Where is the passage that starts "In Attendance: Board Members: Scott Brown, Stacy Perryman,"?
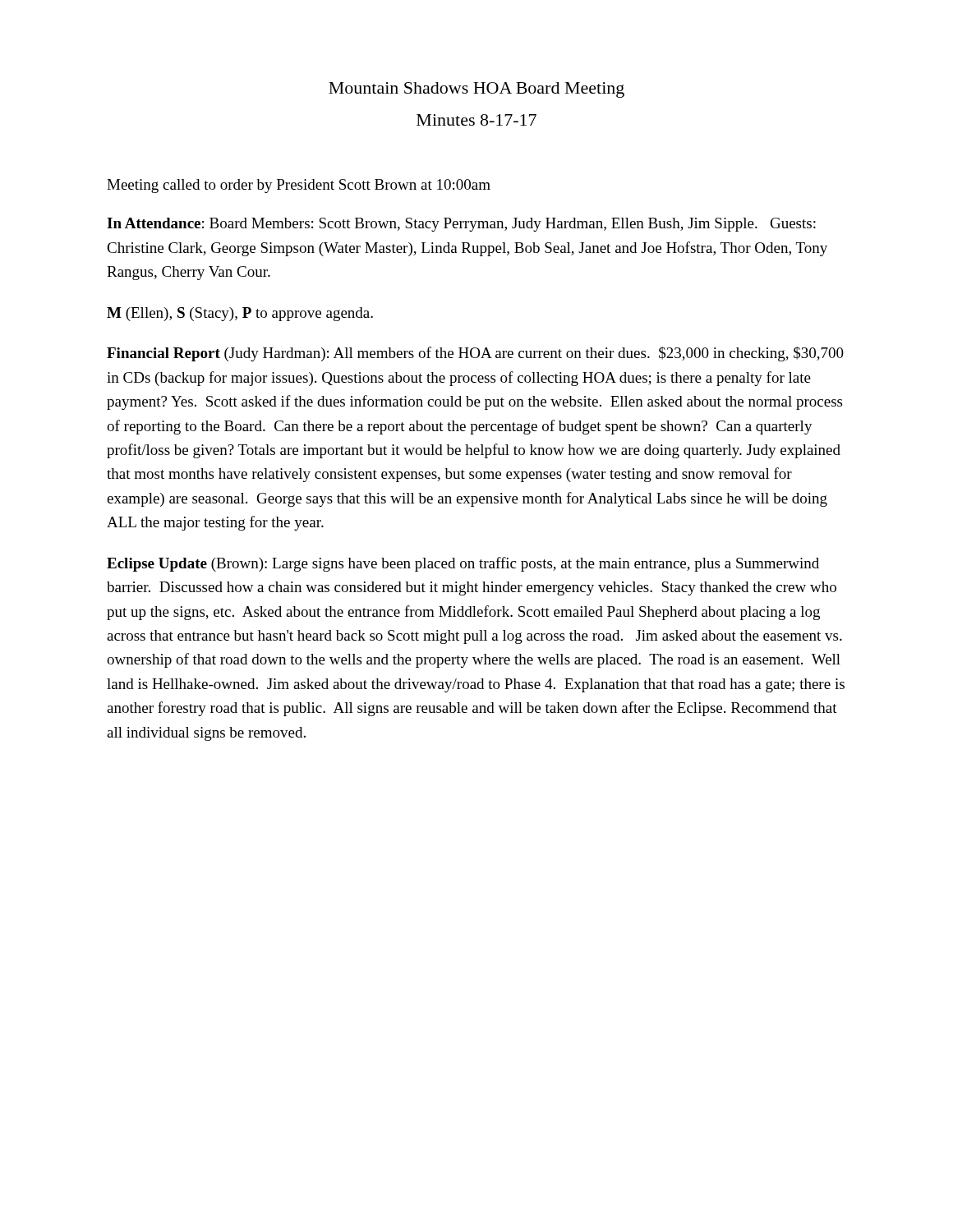Viewport: 953px width, 1232px height. (467, 248)
